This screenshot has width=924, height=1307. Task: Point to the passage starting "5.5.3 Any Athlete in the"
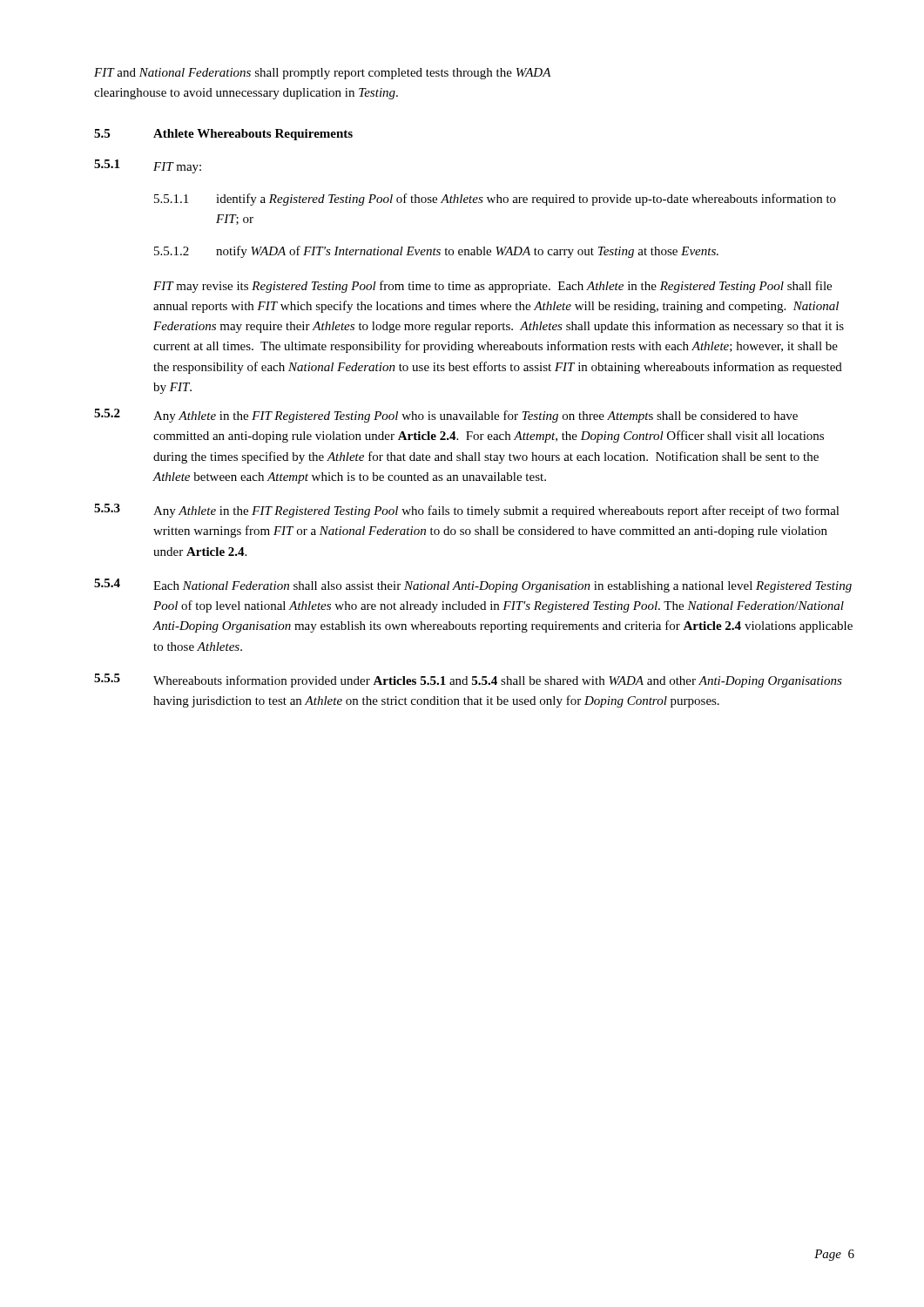pos(474,531)
